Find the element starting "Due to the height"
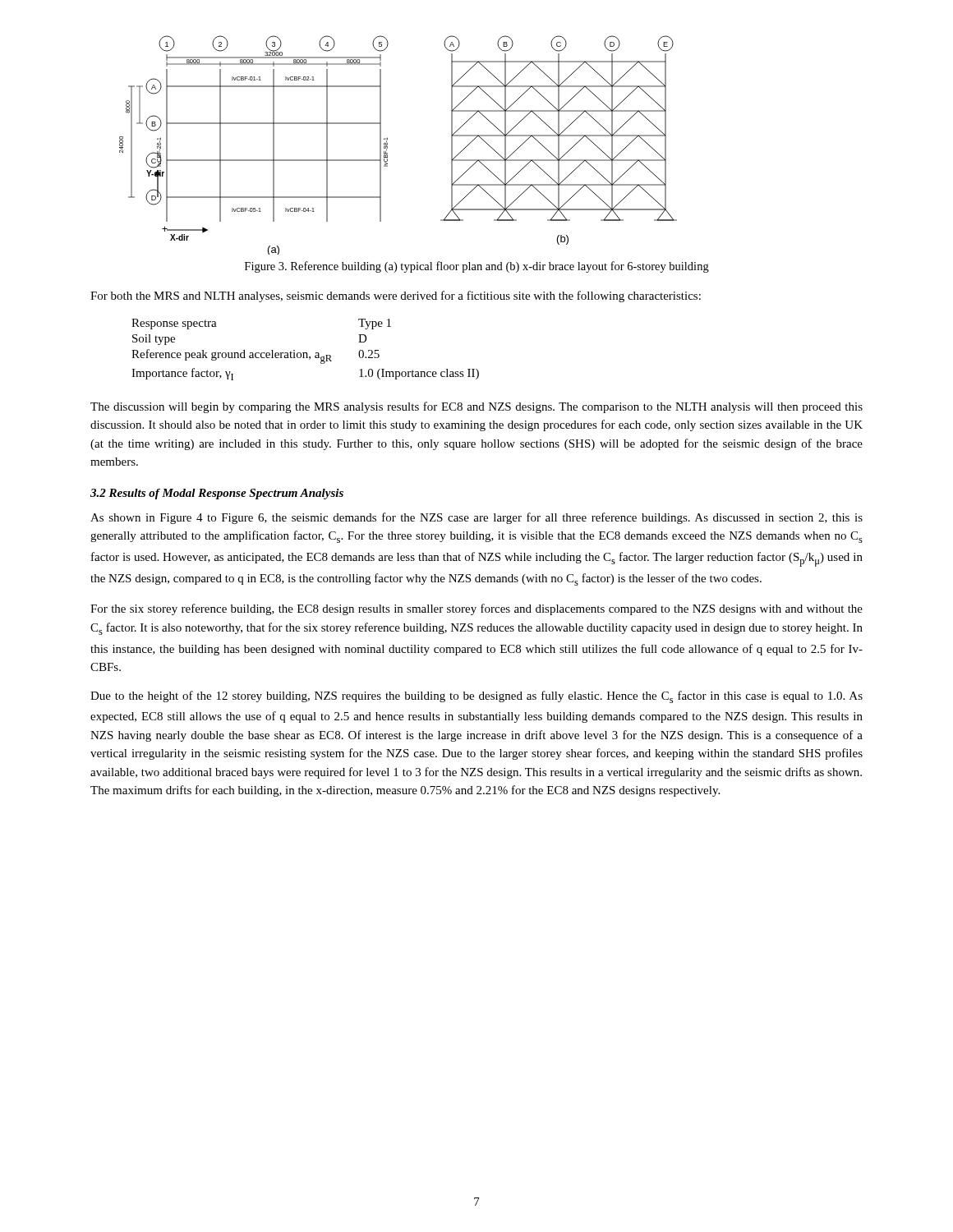 tap(476, 743)
